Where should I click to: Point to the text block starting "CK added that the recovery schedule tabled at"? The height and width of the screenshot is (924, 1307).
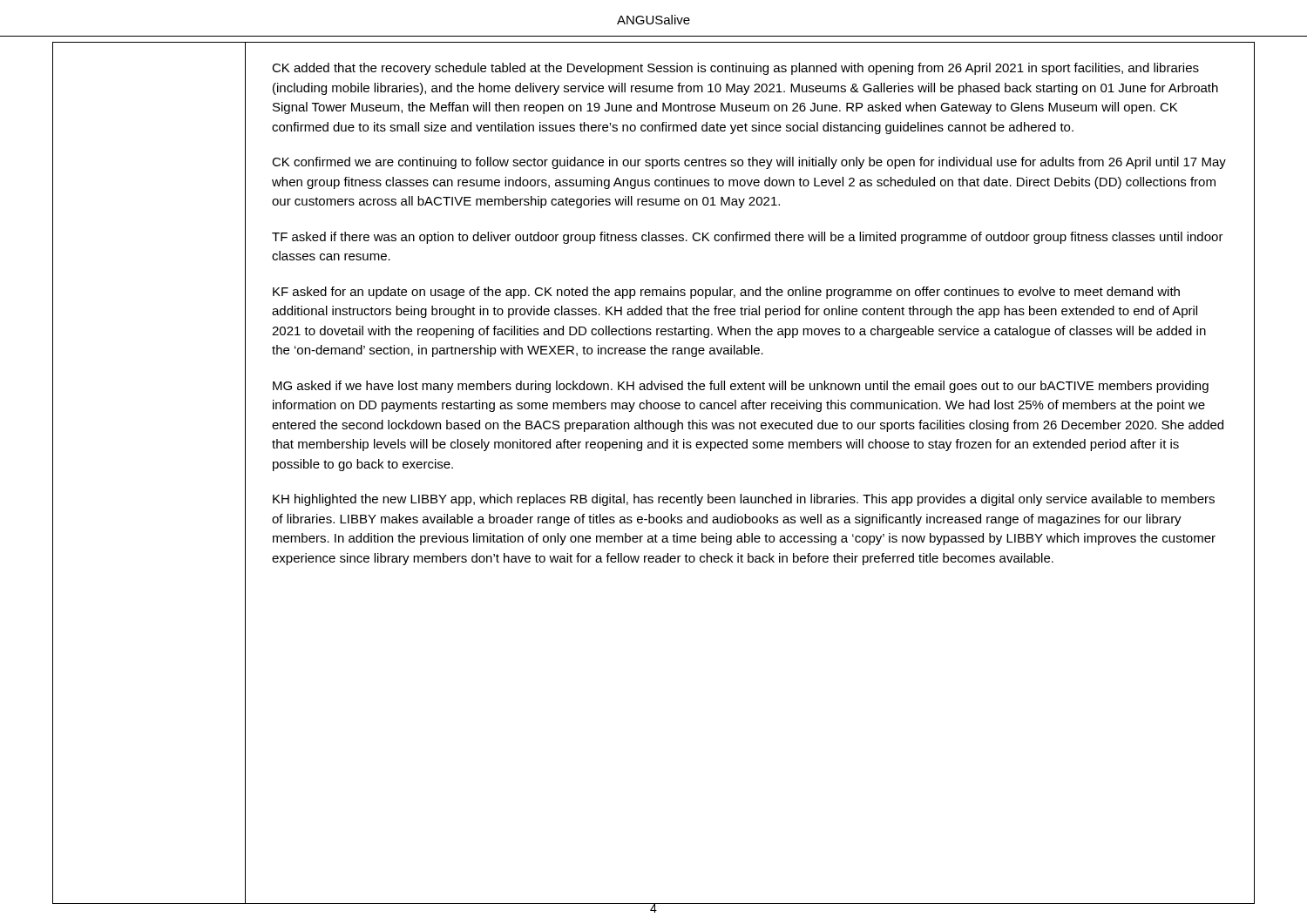point(745,97)
